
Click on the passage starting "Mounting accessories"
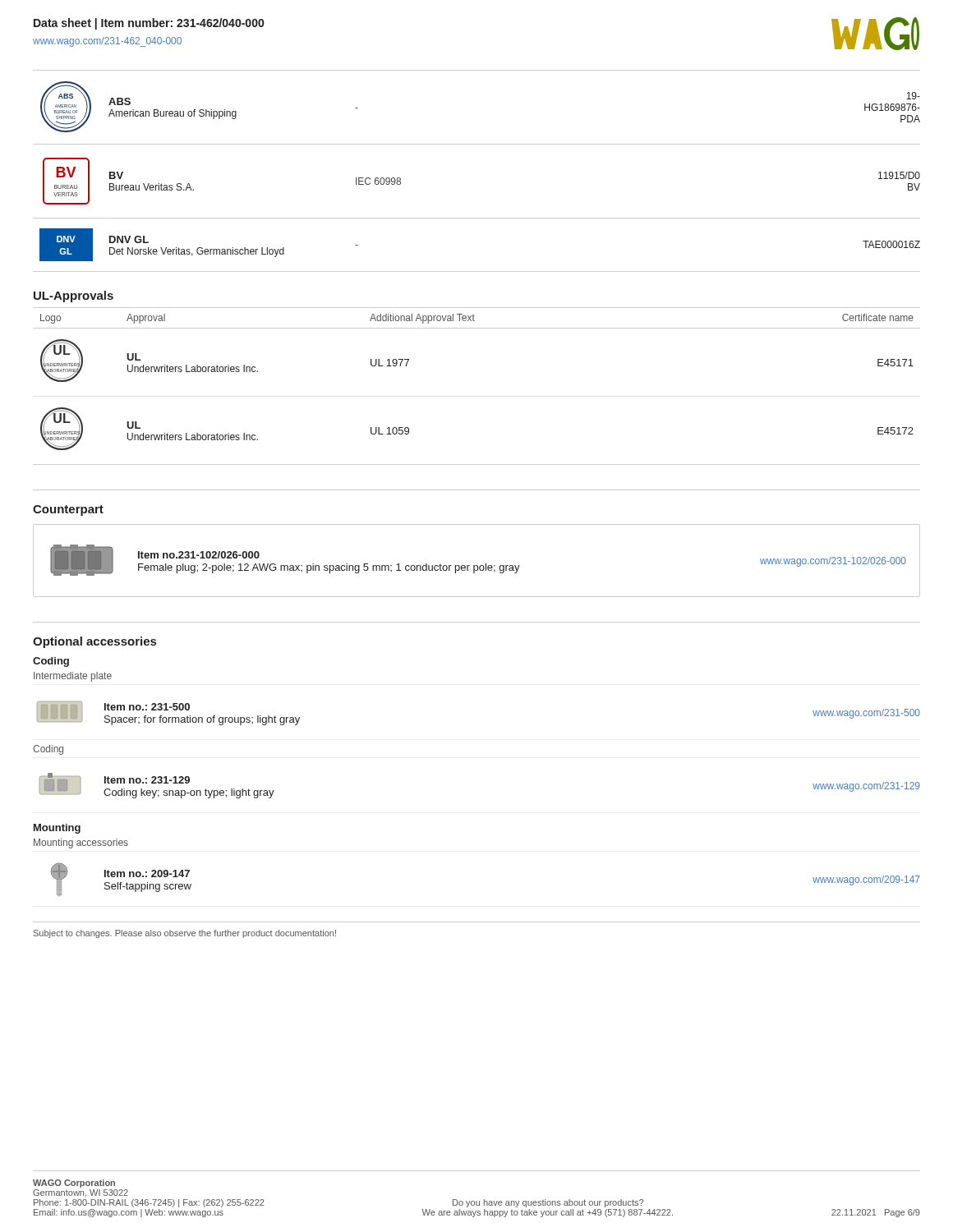tap(81, 843)
